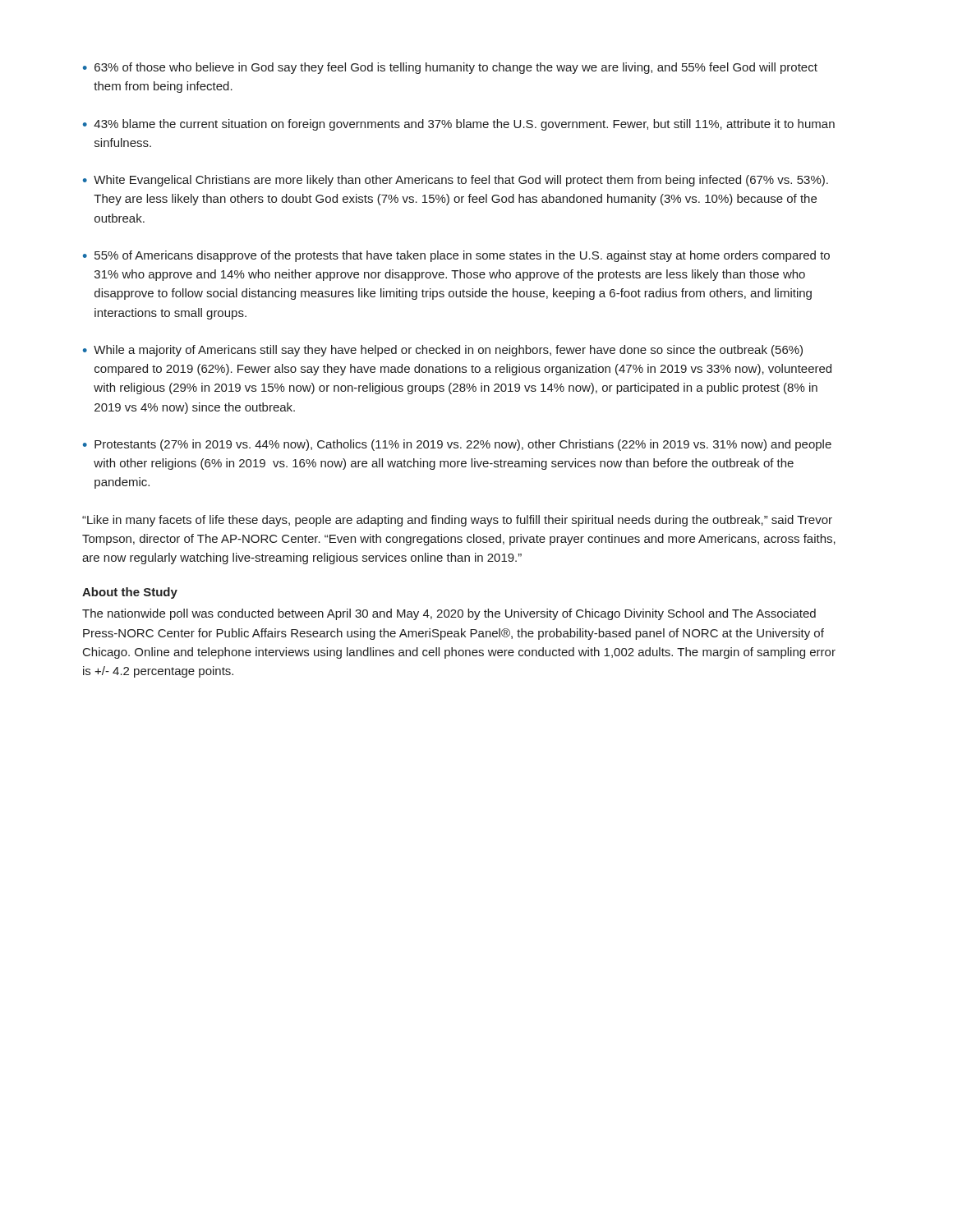Find the list item with the text "• 63% of those"

[x=464, y=77]
